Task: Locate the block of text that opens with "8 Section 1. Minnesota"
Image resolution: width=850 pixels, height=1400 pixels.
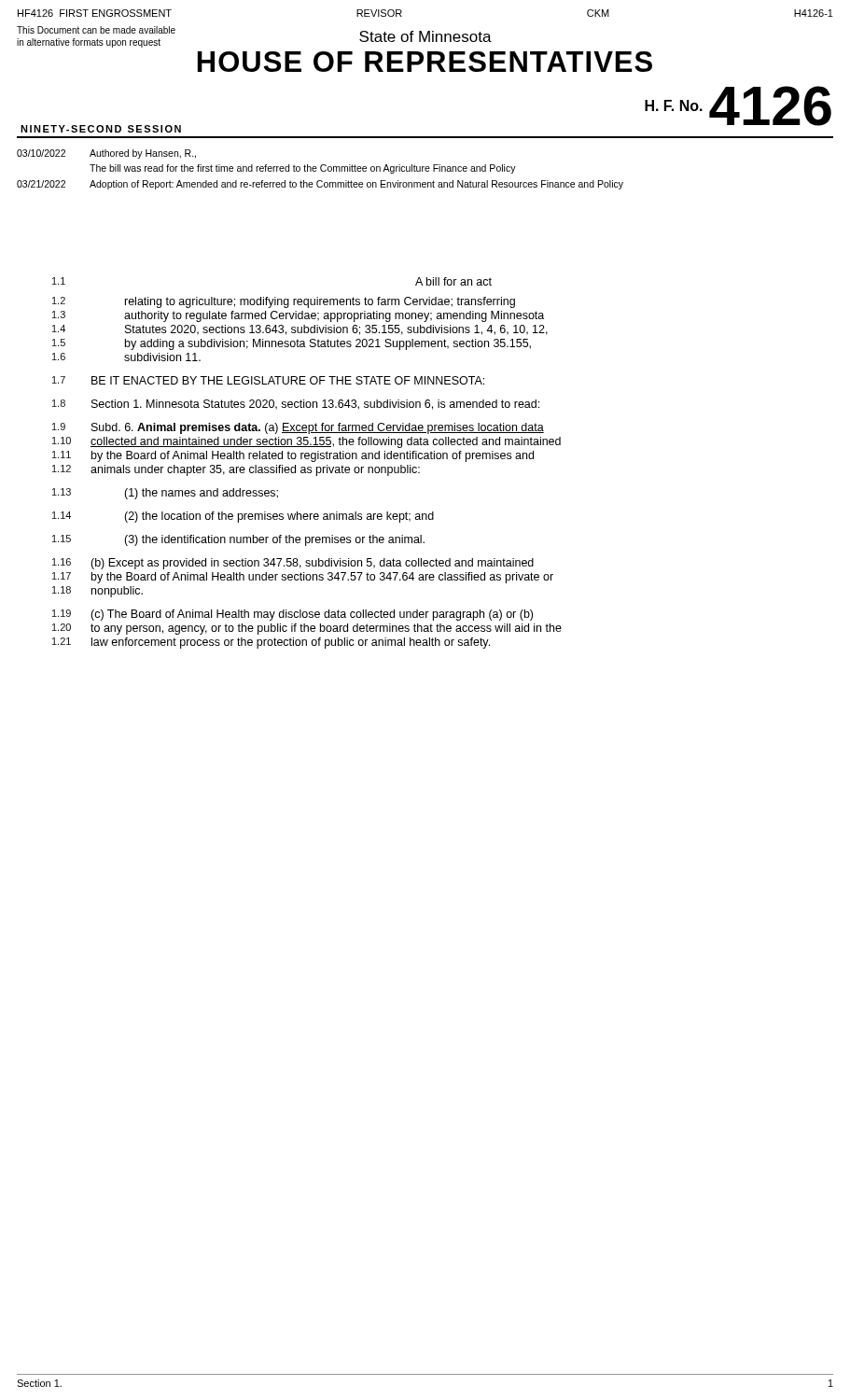Action: (434, 404)
